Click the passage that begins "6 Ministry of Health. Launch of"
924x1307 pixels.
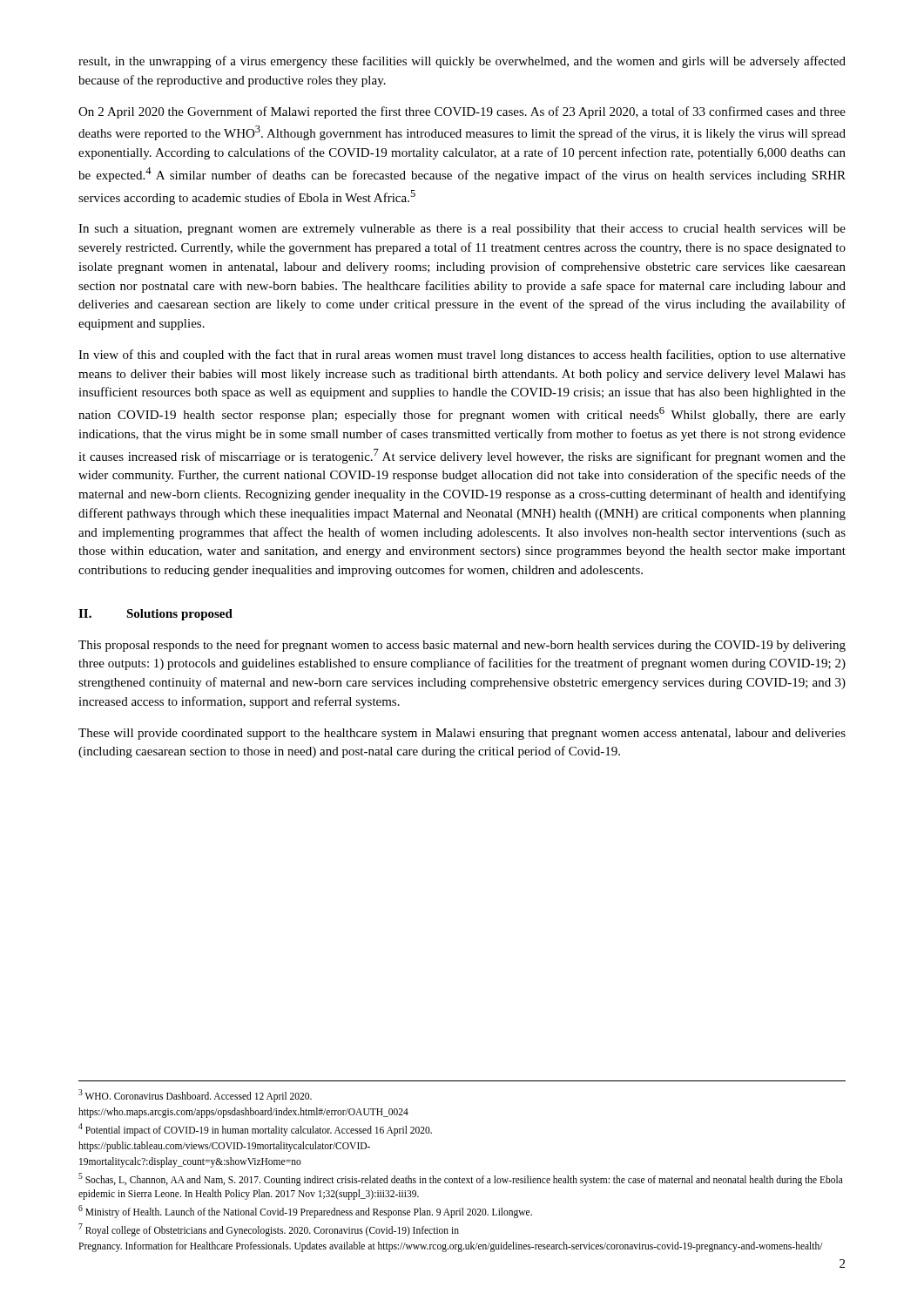462,1211
